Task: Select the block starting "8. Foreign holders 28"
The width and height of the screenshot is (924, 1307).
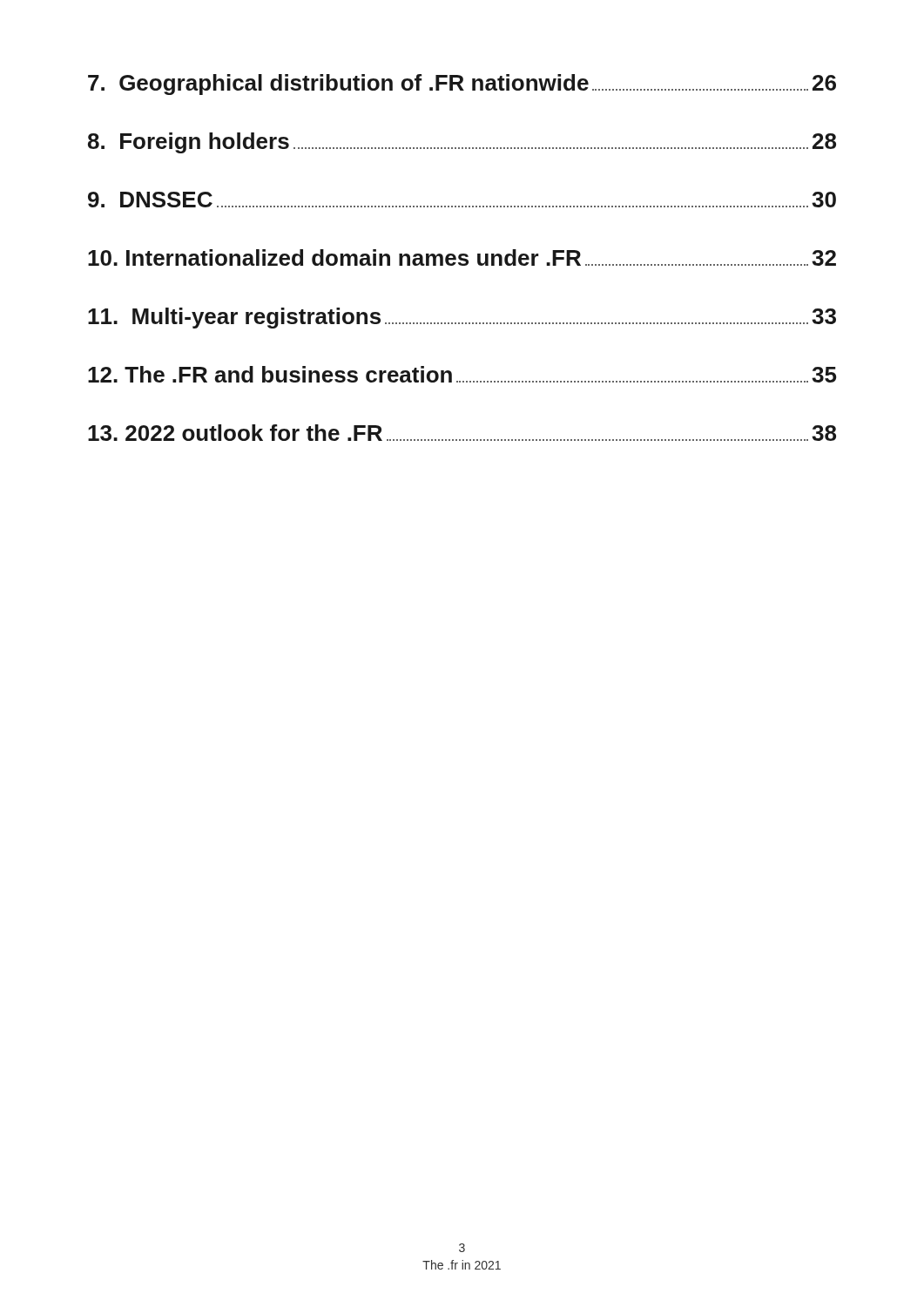Action: [x=462, y=142]
